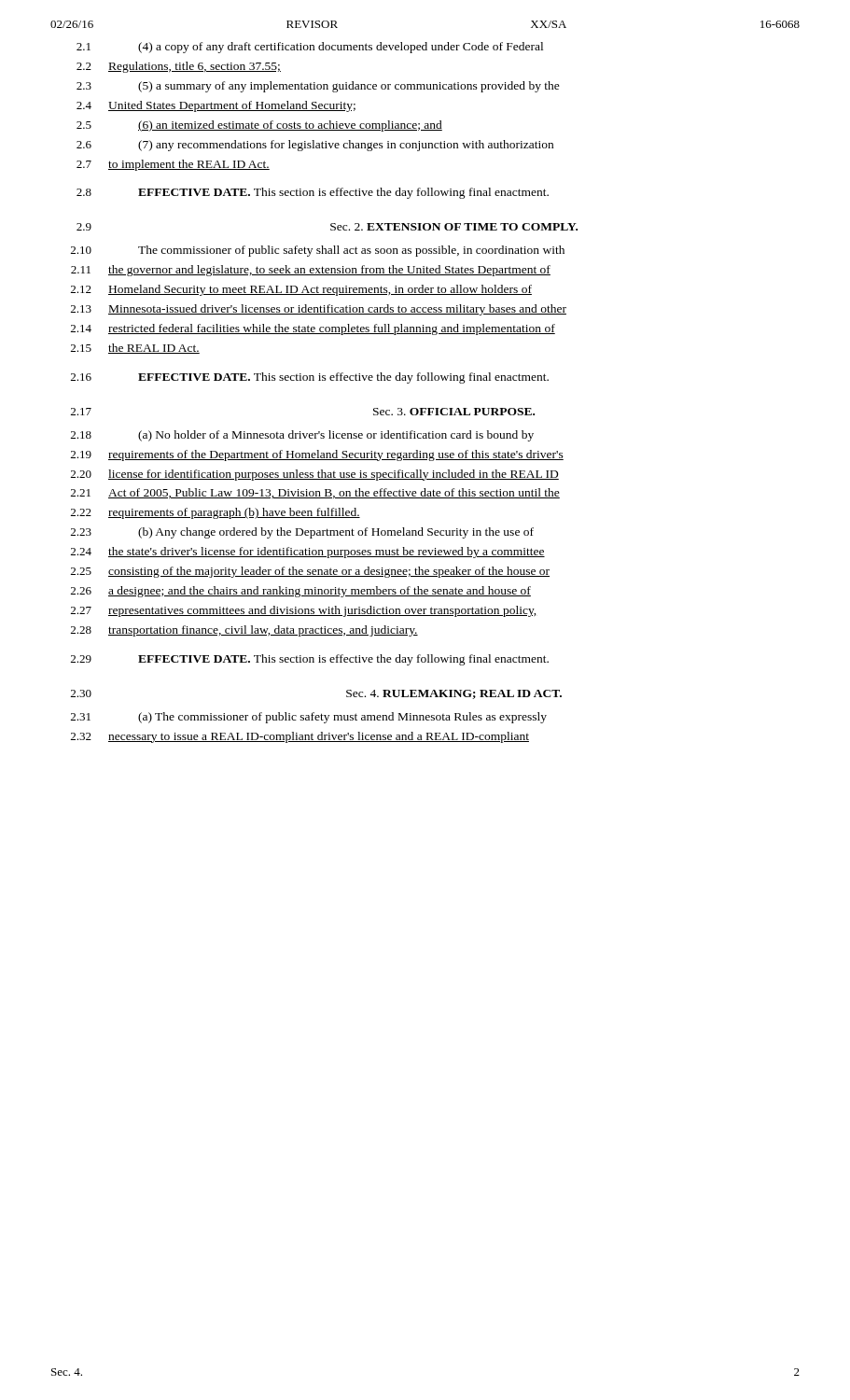This screenshot has height=1400, width=850.
Task: Locate the list item that says "2.6 (7) any"
Action: coord(425,145)
